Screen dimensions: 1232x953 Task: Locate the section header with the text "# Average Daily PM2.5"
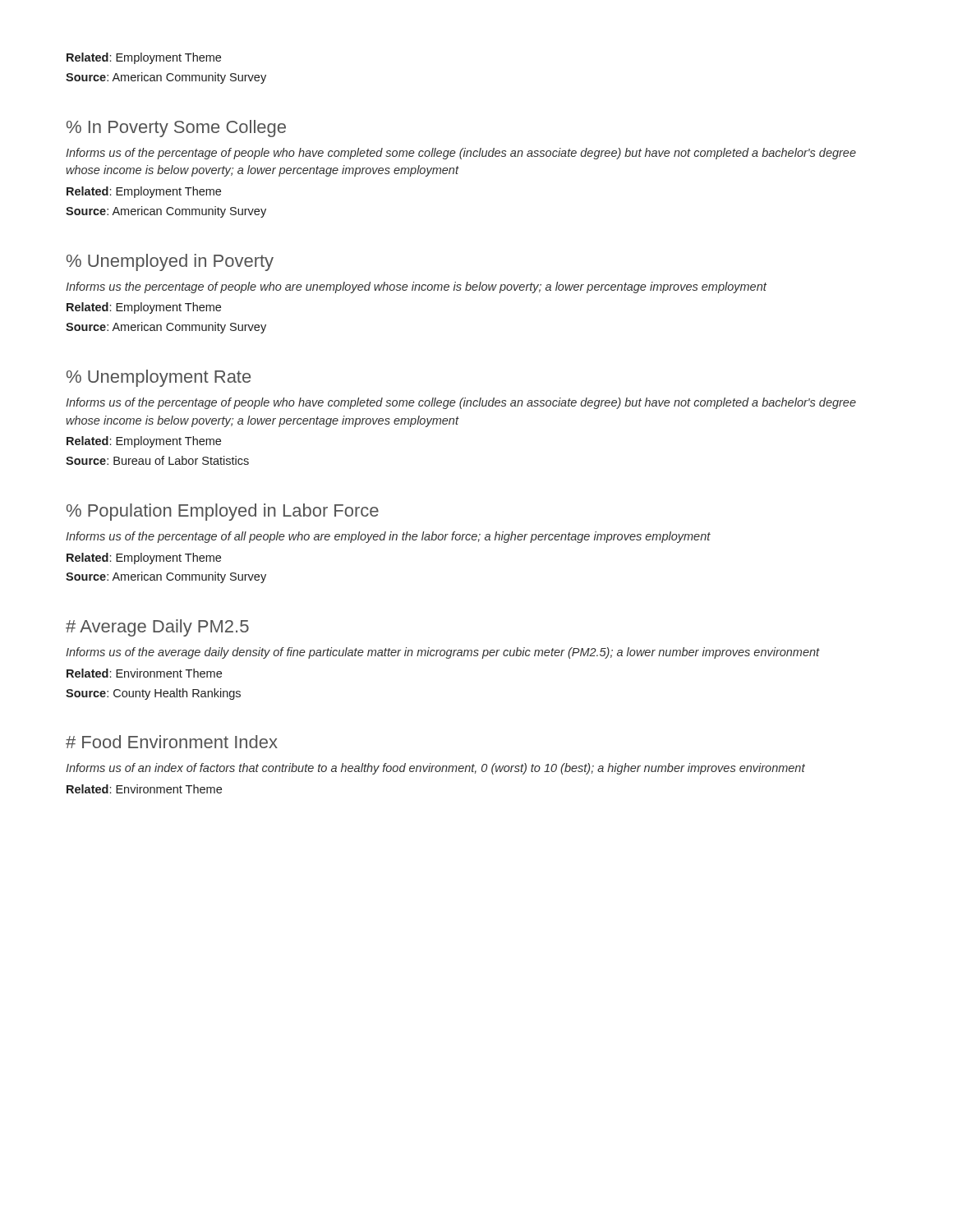157,626
